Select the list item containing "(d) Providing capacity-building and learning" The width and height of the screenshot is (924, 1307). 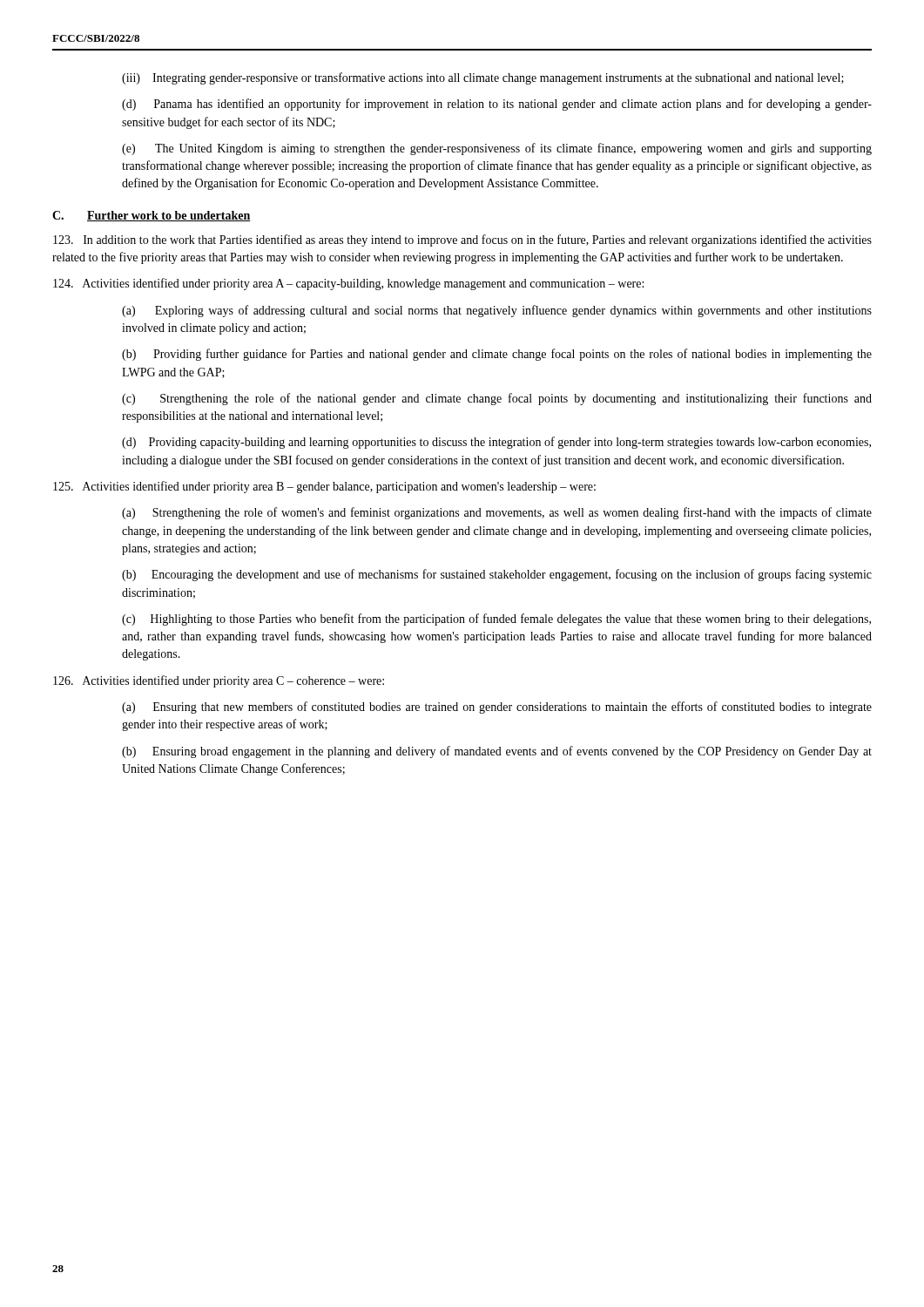click(x=497, y=452)
